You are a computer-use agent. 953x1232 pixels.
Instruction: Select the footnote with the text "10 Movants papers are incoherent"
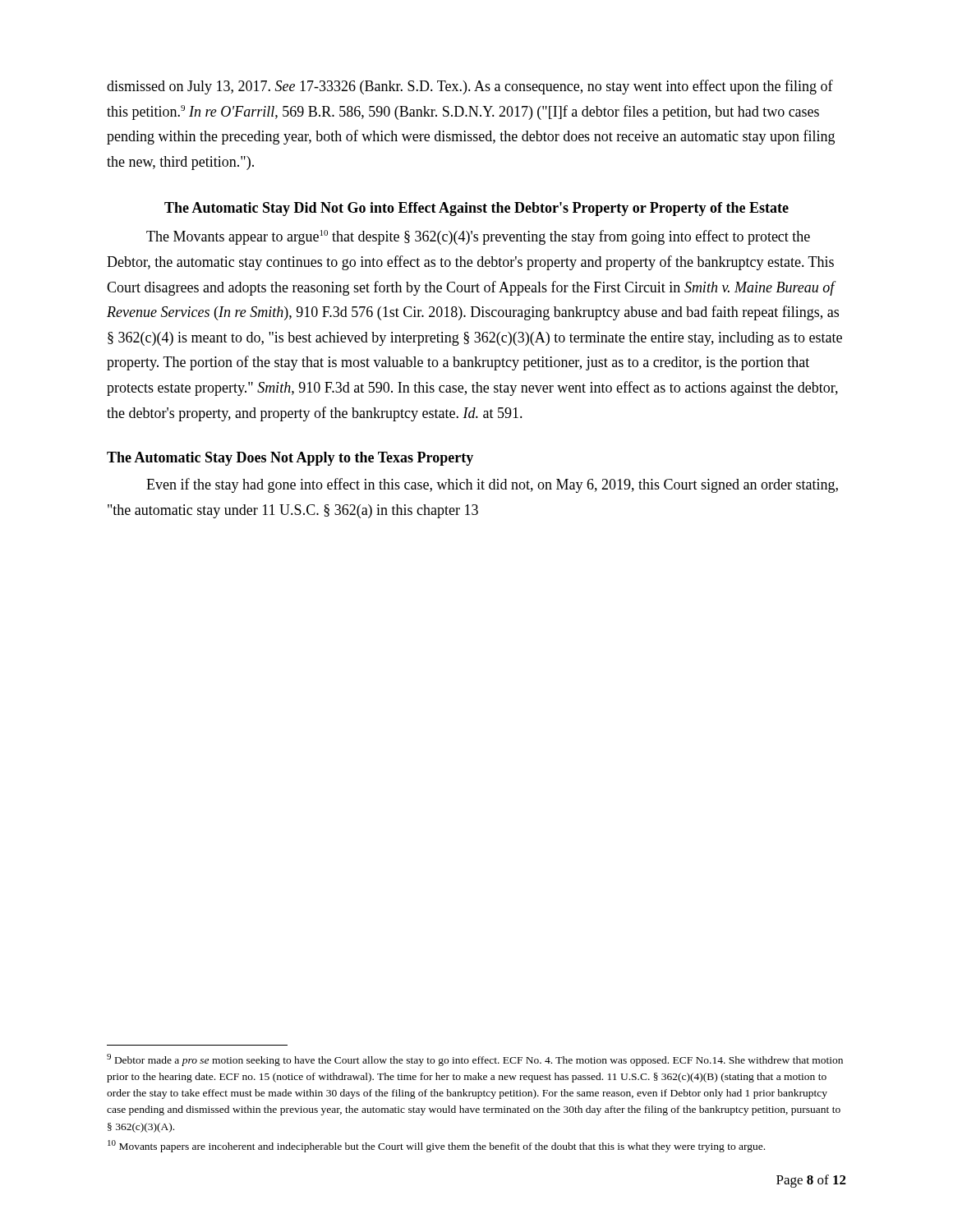point(476,1146)
